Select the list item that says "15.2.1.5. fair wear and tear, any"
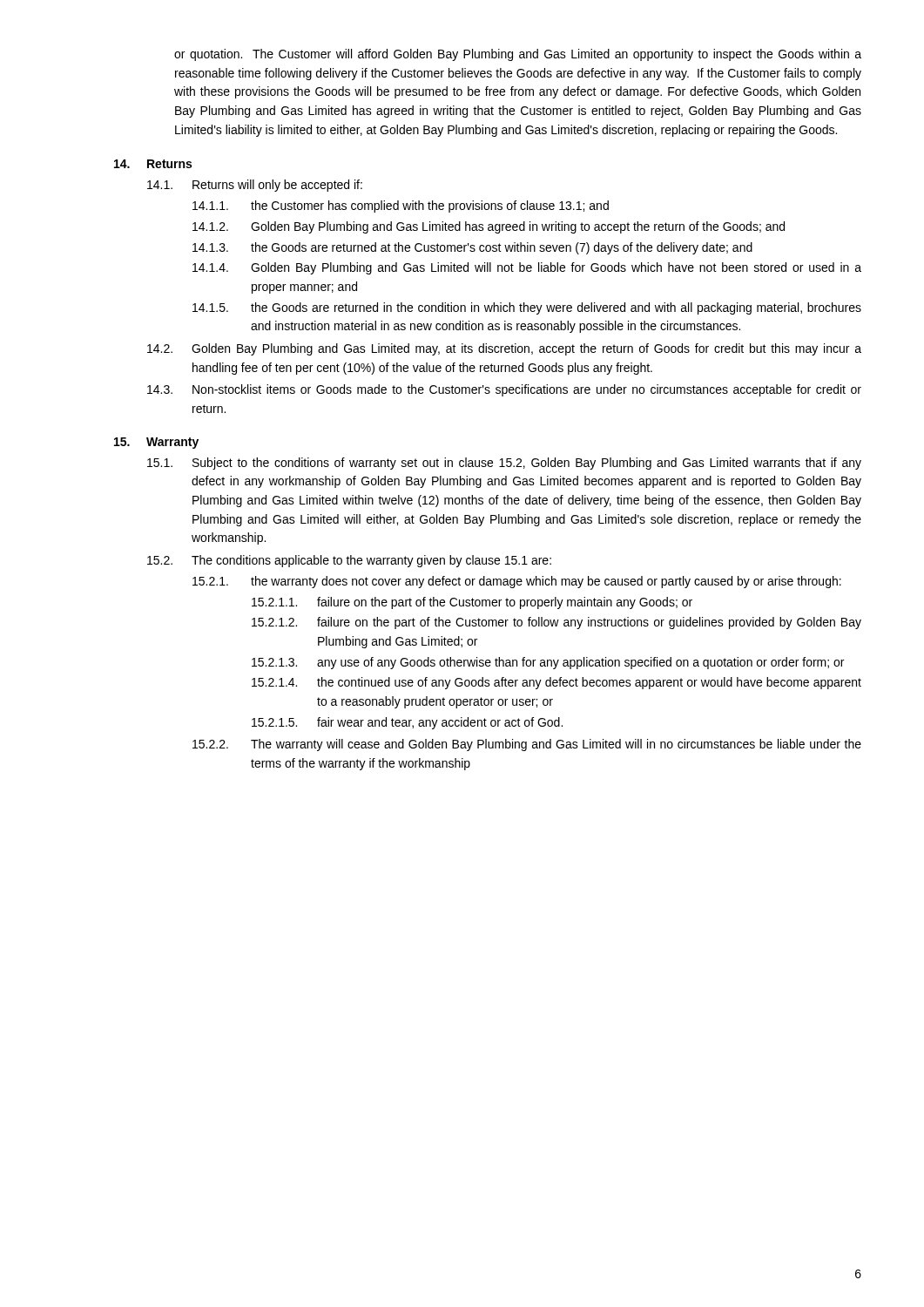The height and width of the screenshot is (1307, 924). click(556, 723)
